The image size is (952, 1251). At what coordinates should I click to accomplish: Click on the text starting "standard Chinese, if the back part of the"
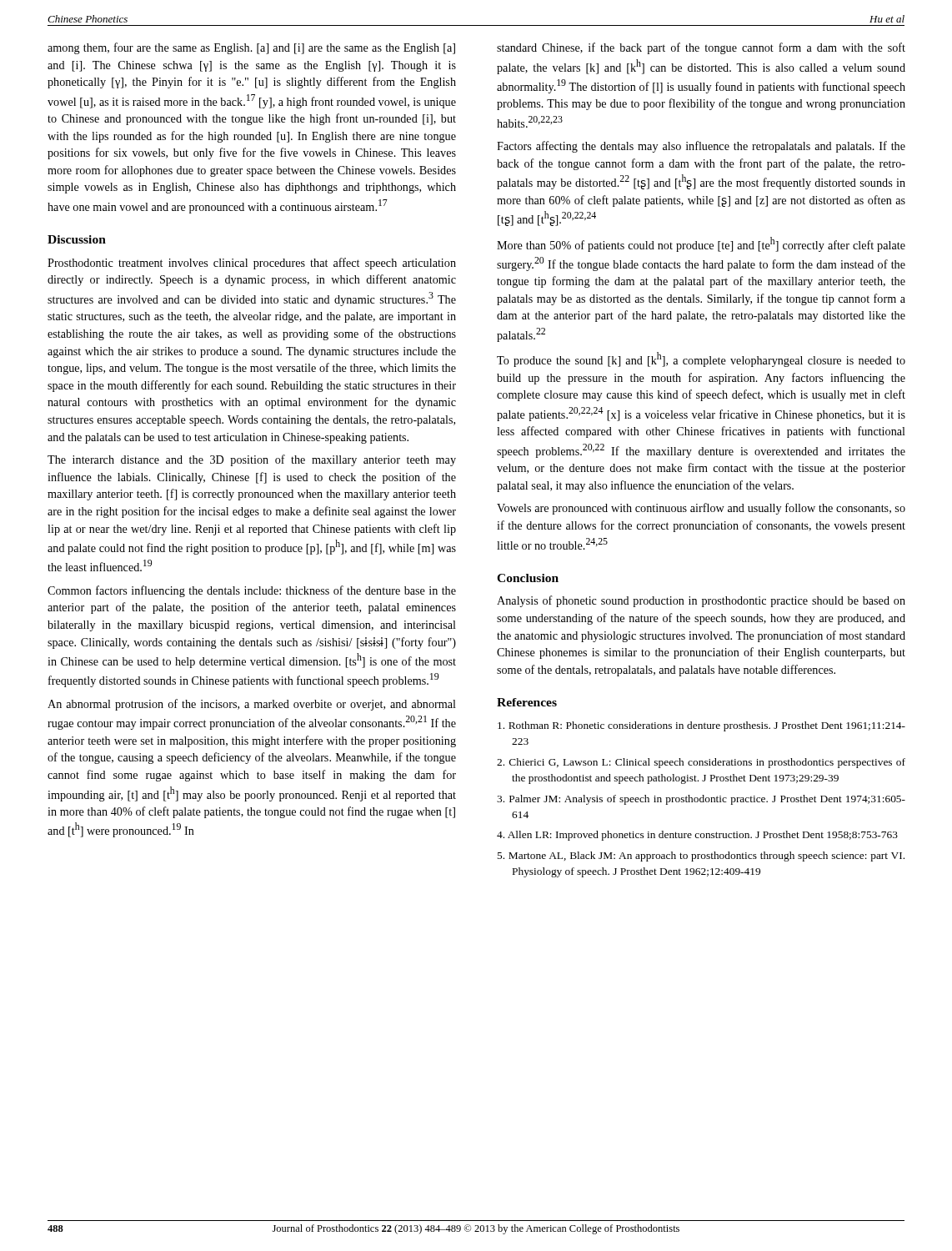pyautogui.click(x=701, y=296)
